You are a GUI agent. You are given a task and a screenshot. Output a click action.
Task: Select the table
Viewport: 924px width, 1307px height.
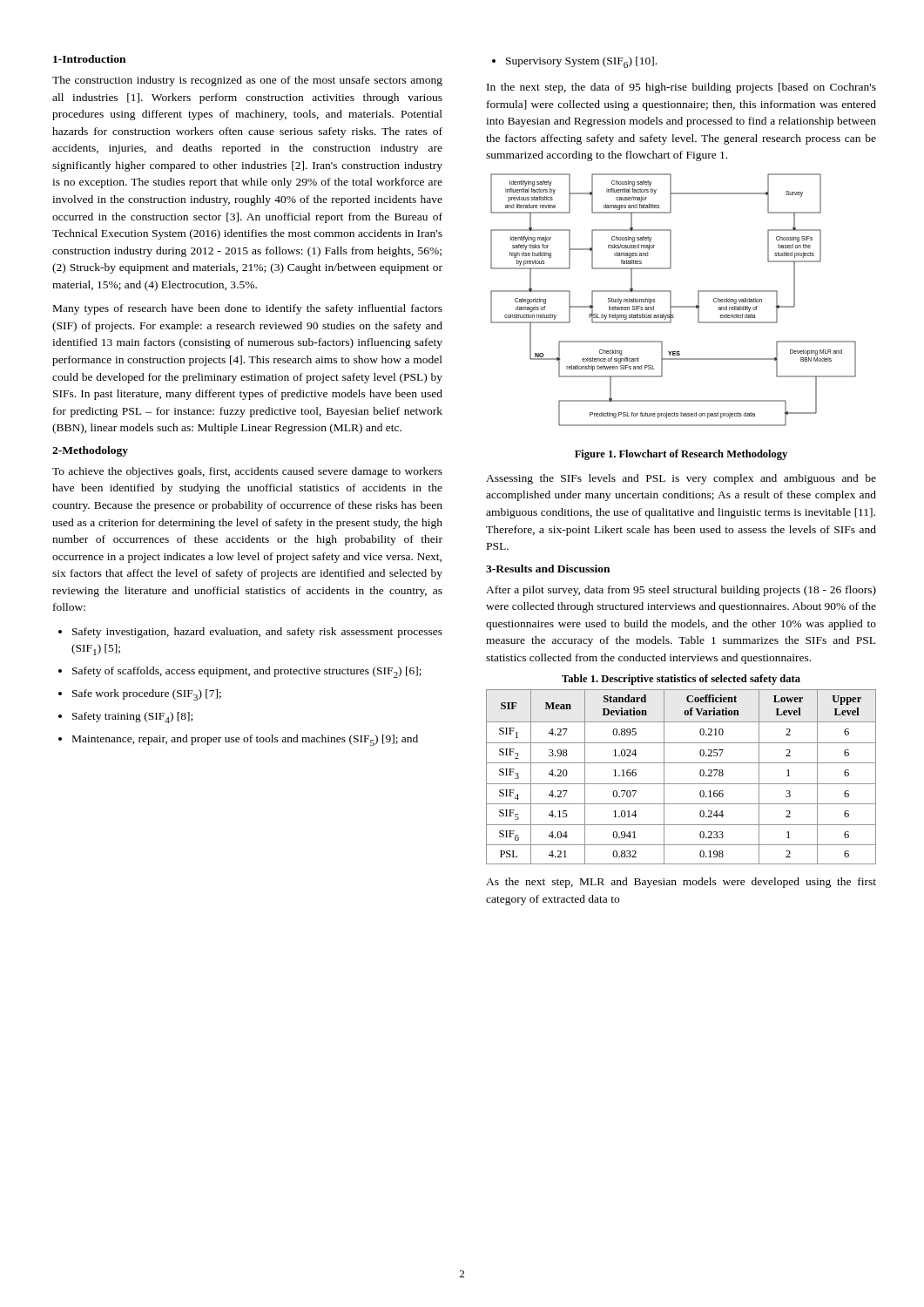coord(681,777)
